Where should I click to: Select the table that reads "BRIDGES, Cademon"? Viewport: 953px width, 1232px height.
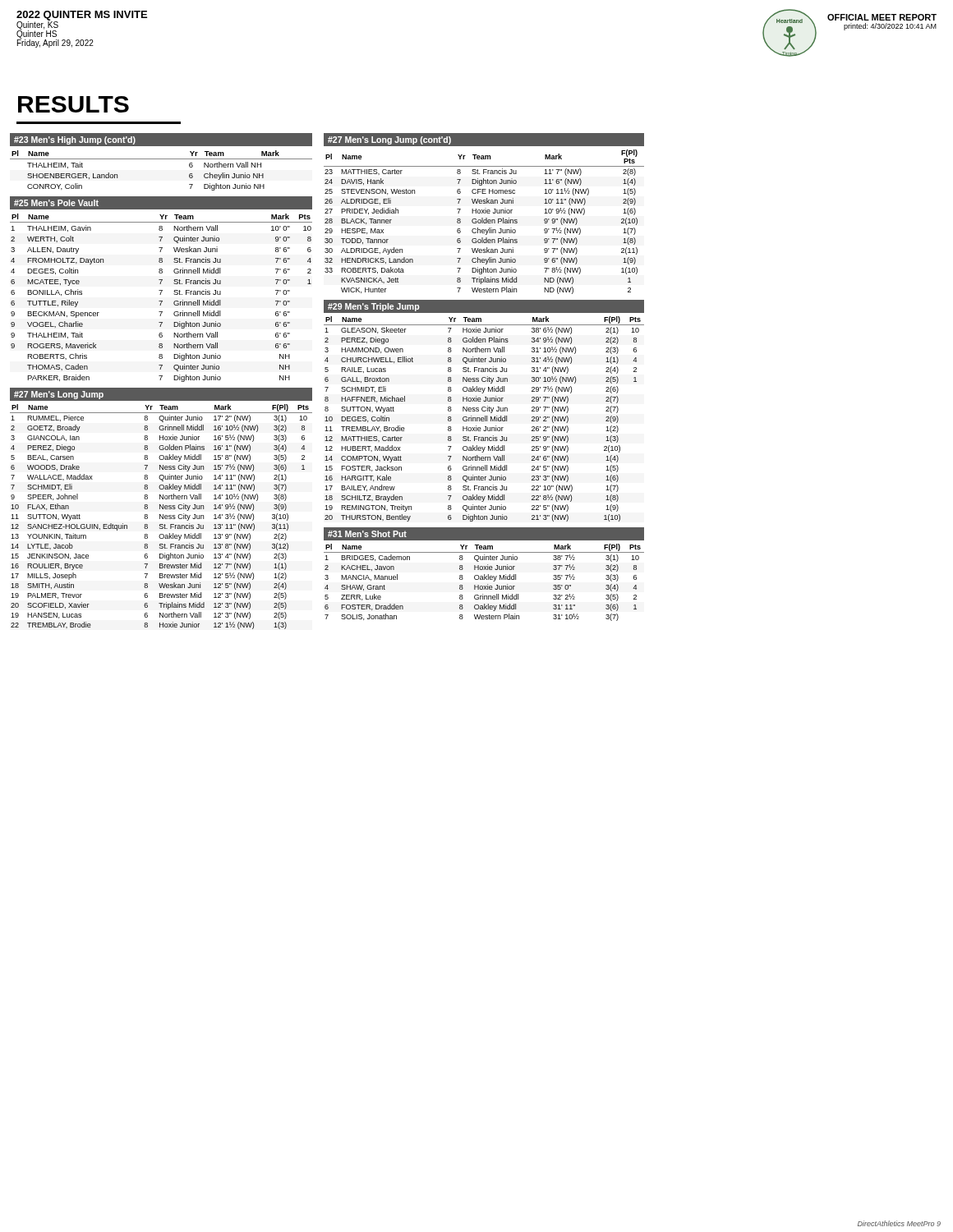484,582
